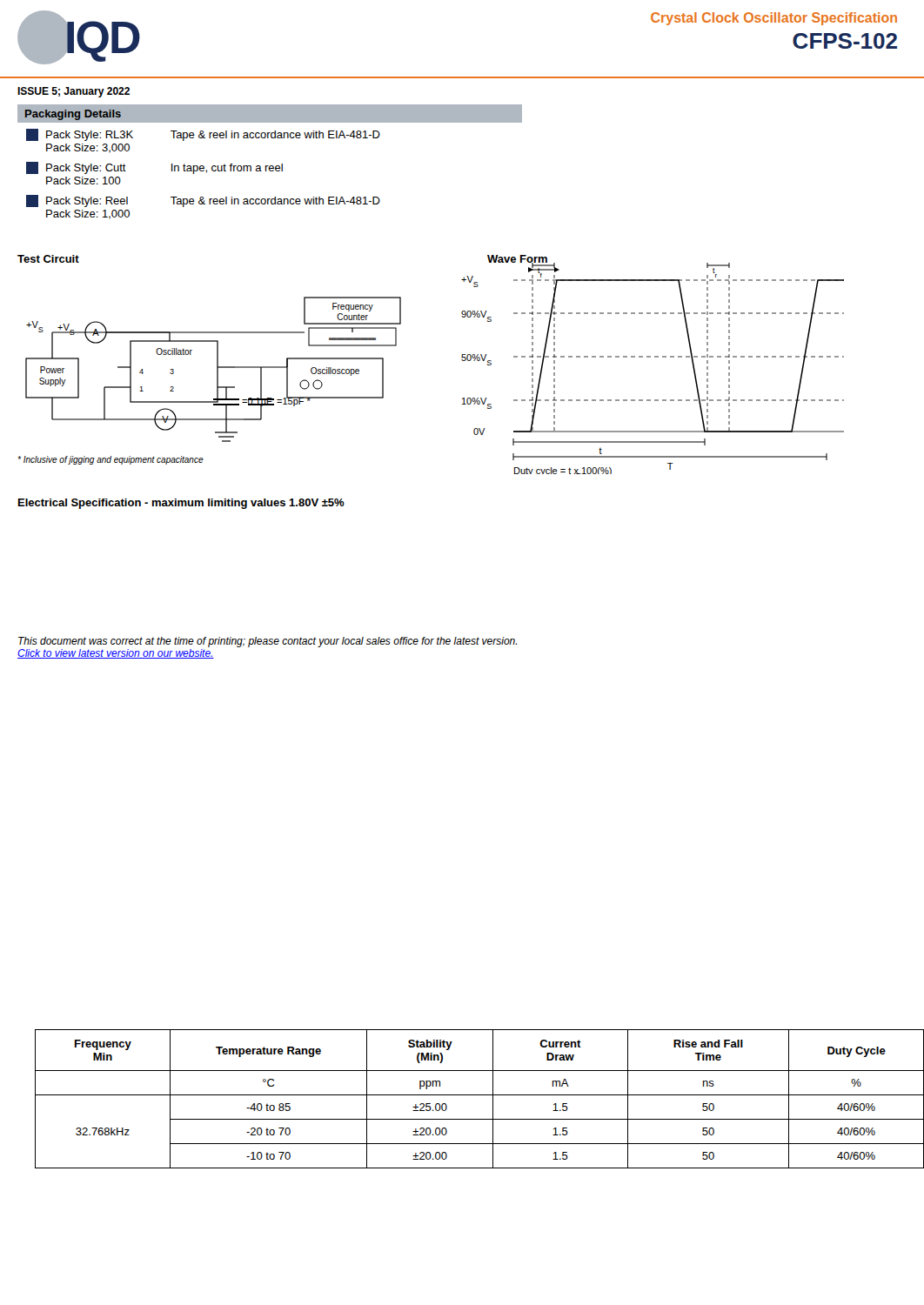Locate the engineering diagram

click(x=661, y=369)
